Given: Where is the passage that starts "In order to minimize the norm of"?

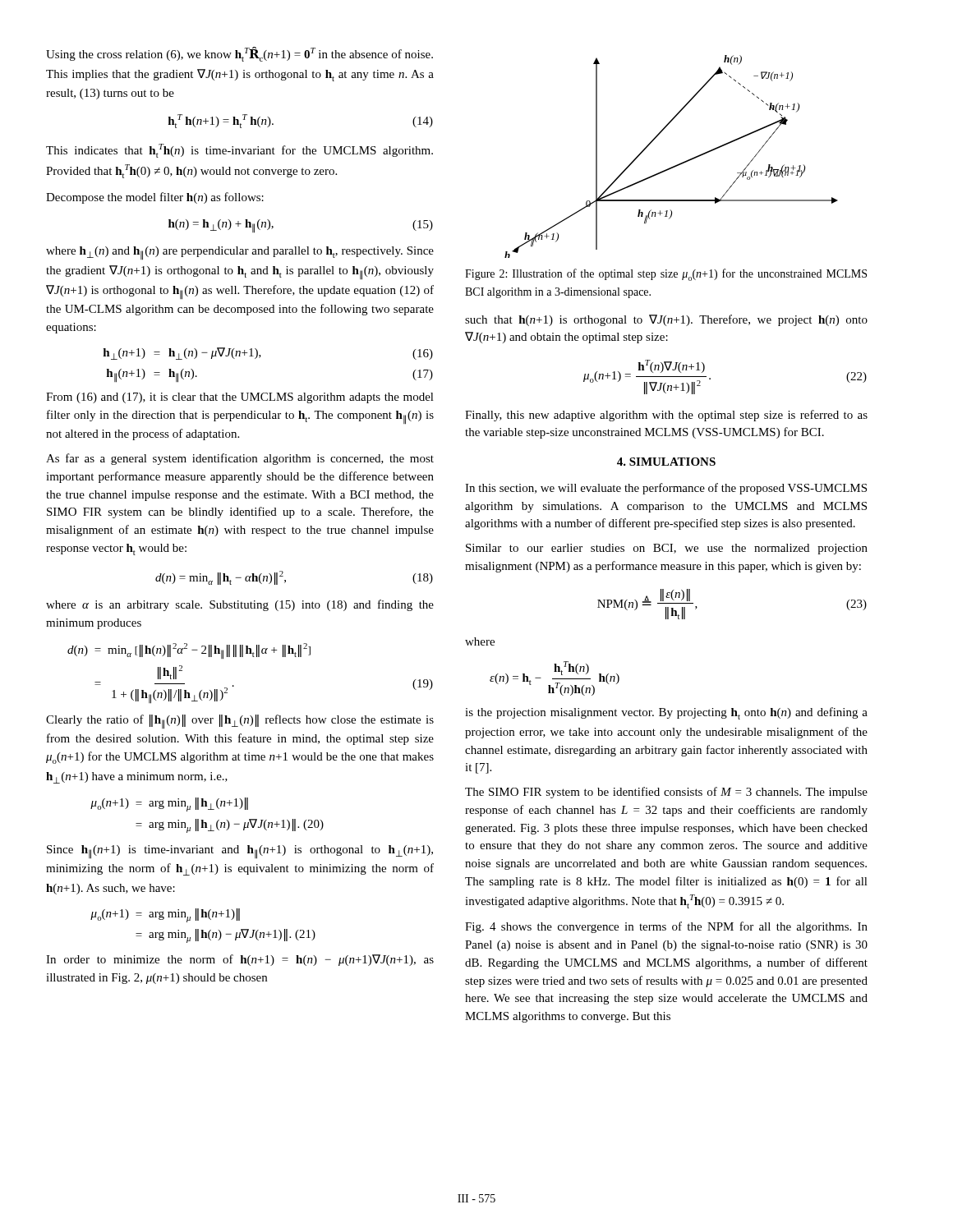Looking at the screenshot, I should [x=240, y=969].
